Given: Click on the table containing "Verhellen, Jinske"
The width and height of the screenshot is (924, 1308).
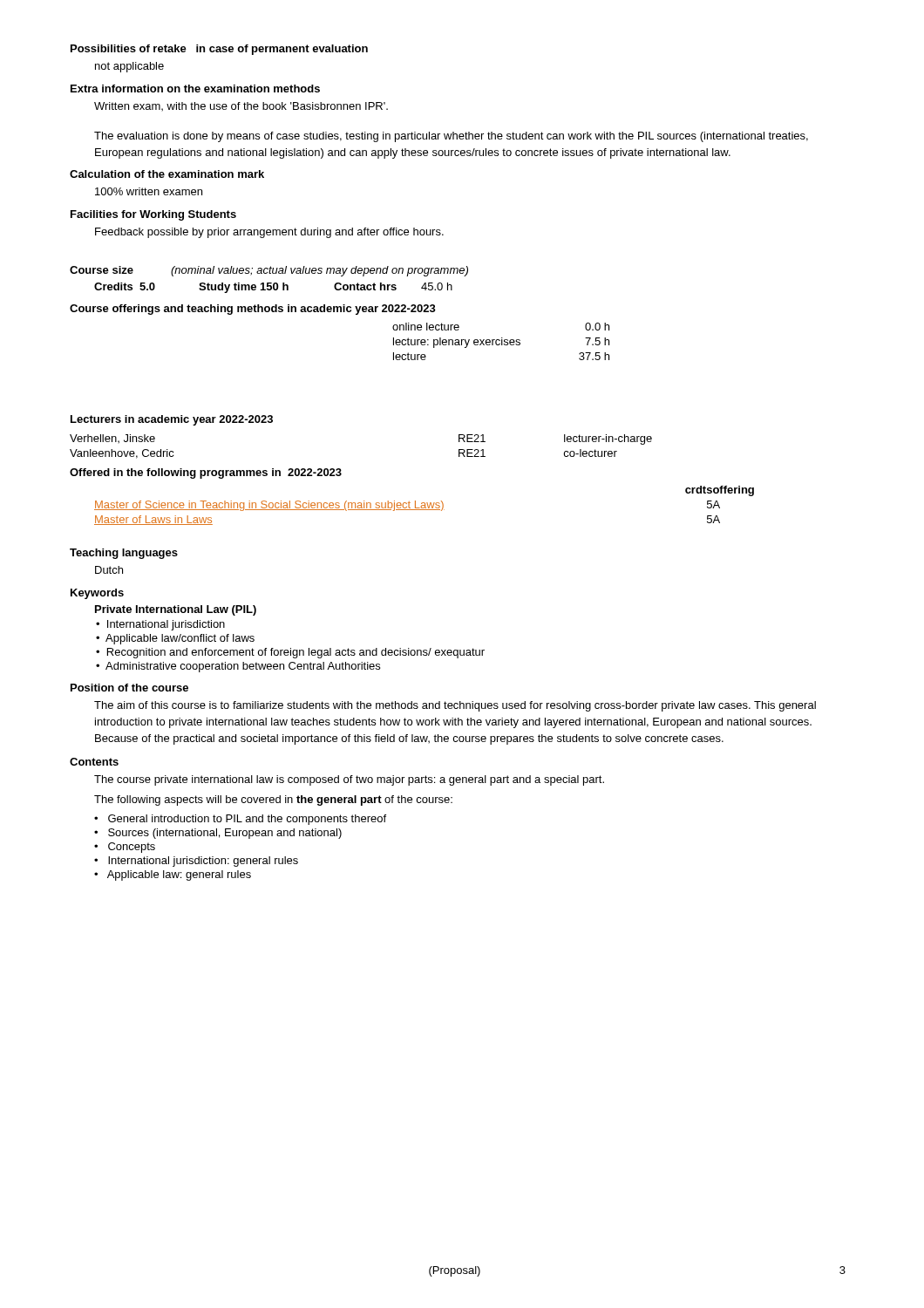Looking at the screenshot, I should pos(458,446).
